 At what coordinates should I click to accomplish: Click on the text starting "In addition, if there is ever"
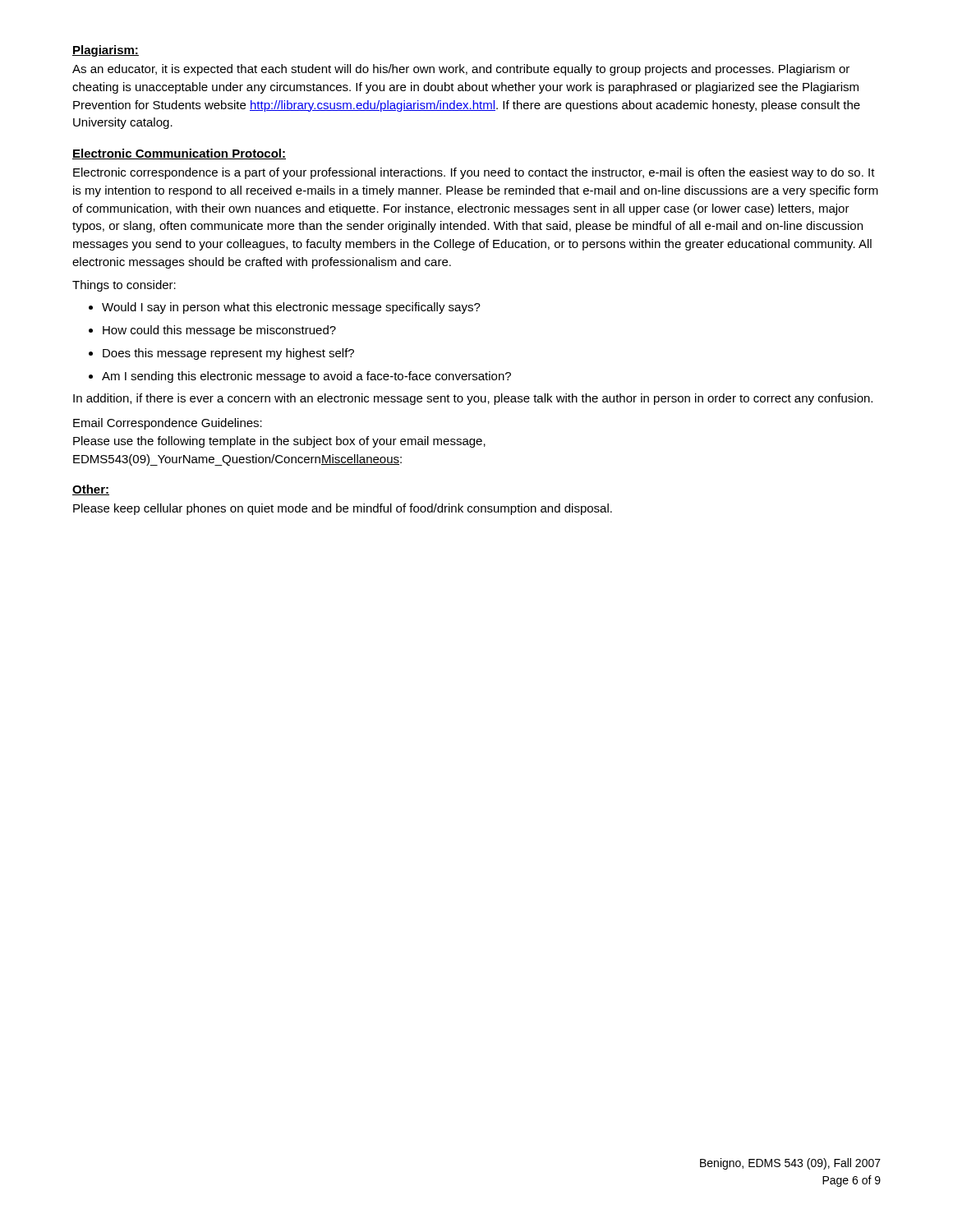click(476, 398)
